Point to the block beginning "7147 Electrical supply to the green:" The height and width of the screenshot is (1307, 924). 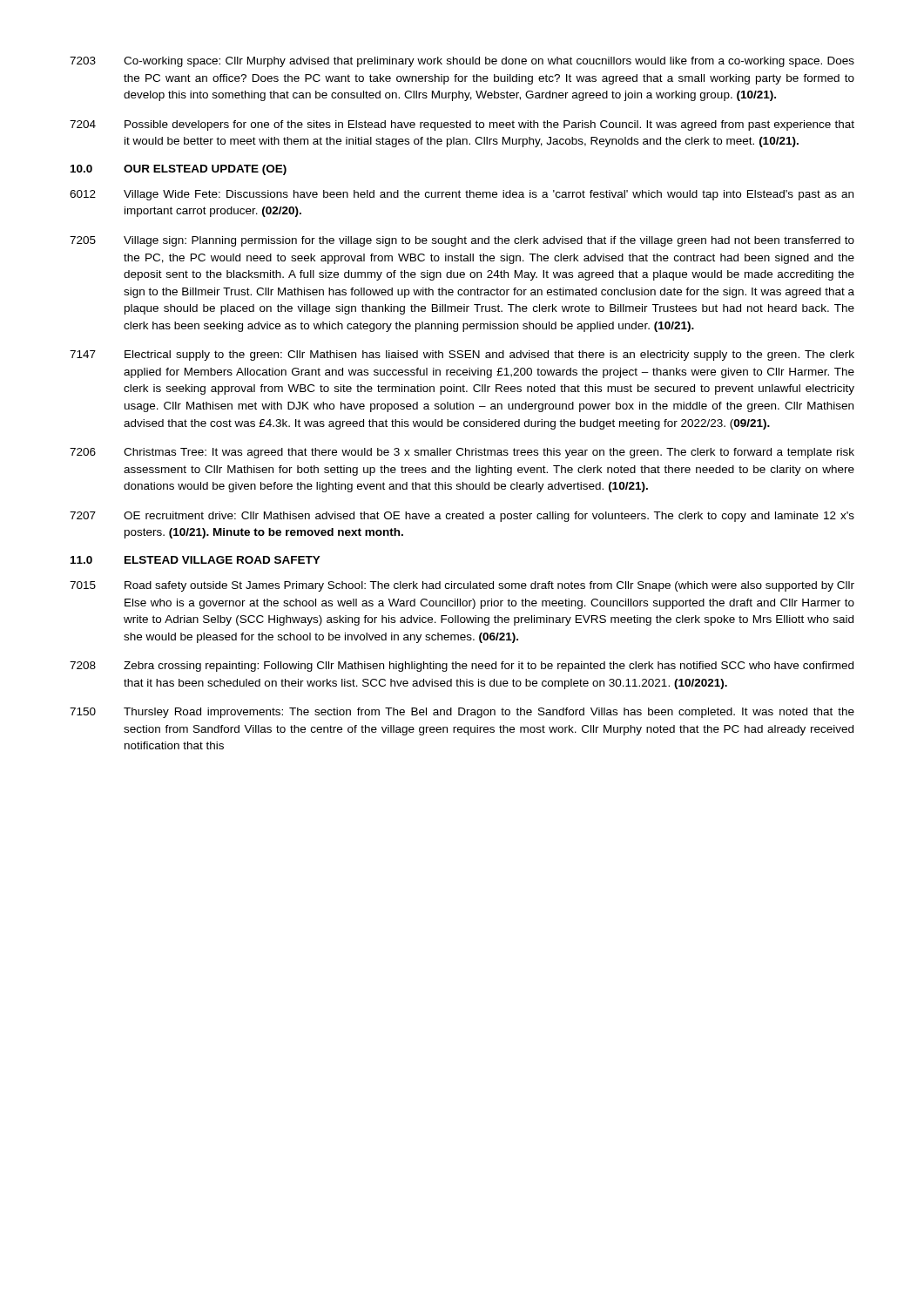462,389
